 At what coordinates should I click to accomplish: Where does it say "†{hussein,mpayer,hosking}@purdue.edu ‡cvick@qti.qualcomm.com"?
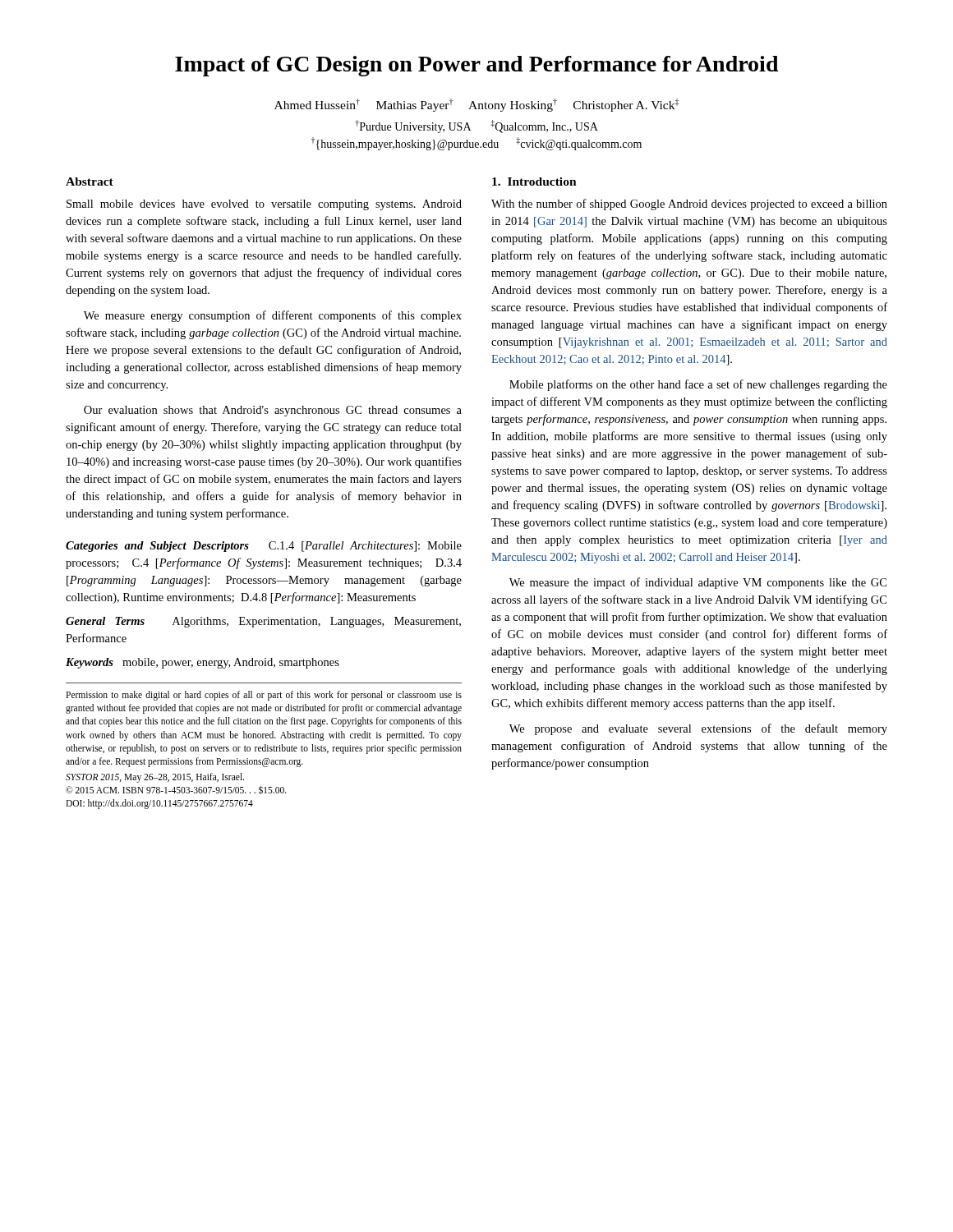476,143
